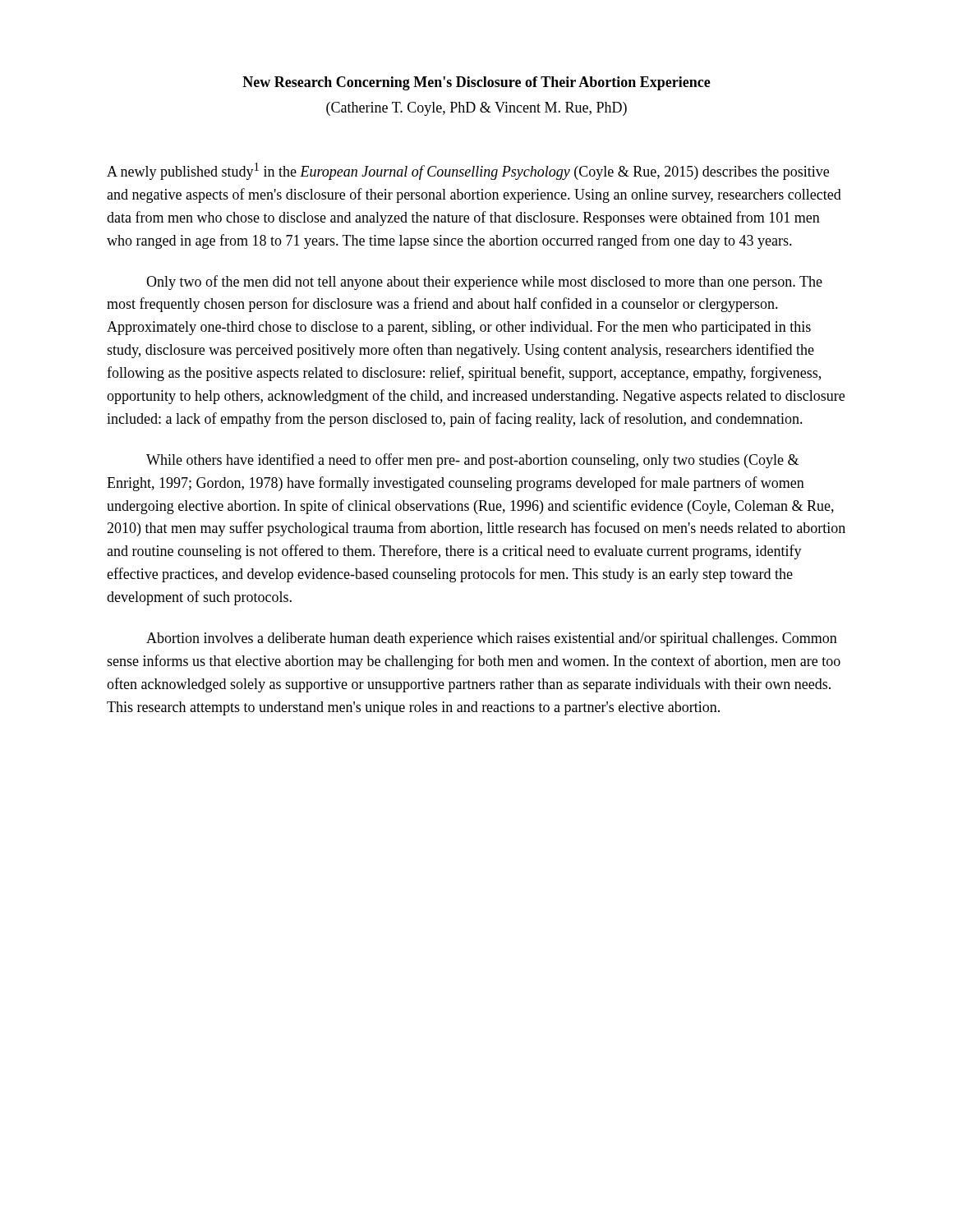Select the title that reads "New Research Concerning Men's"

(x=476, y=82)
